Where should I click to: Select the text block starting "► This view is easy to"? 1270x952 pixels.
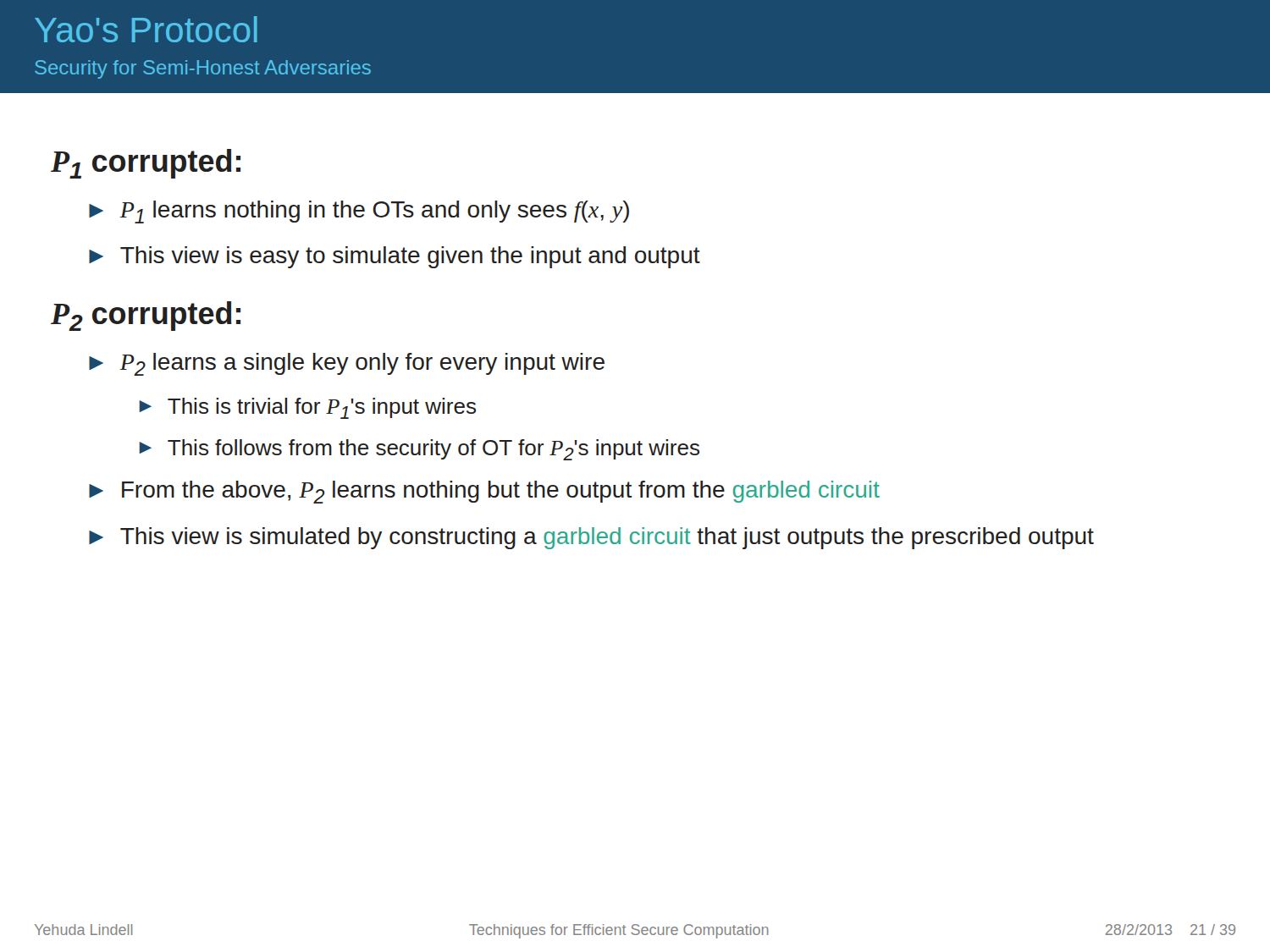click(652, 255)
